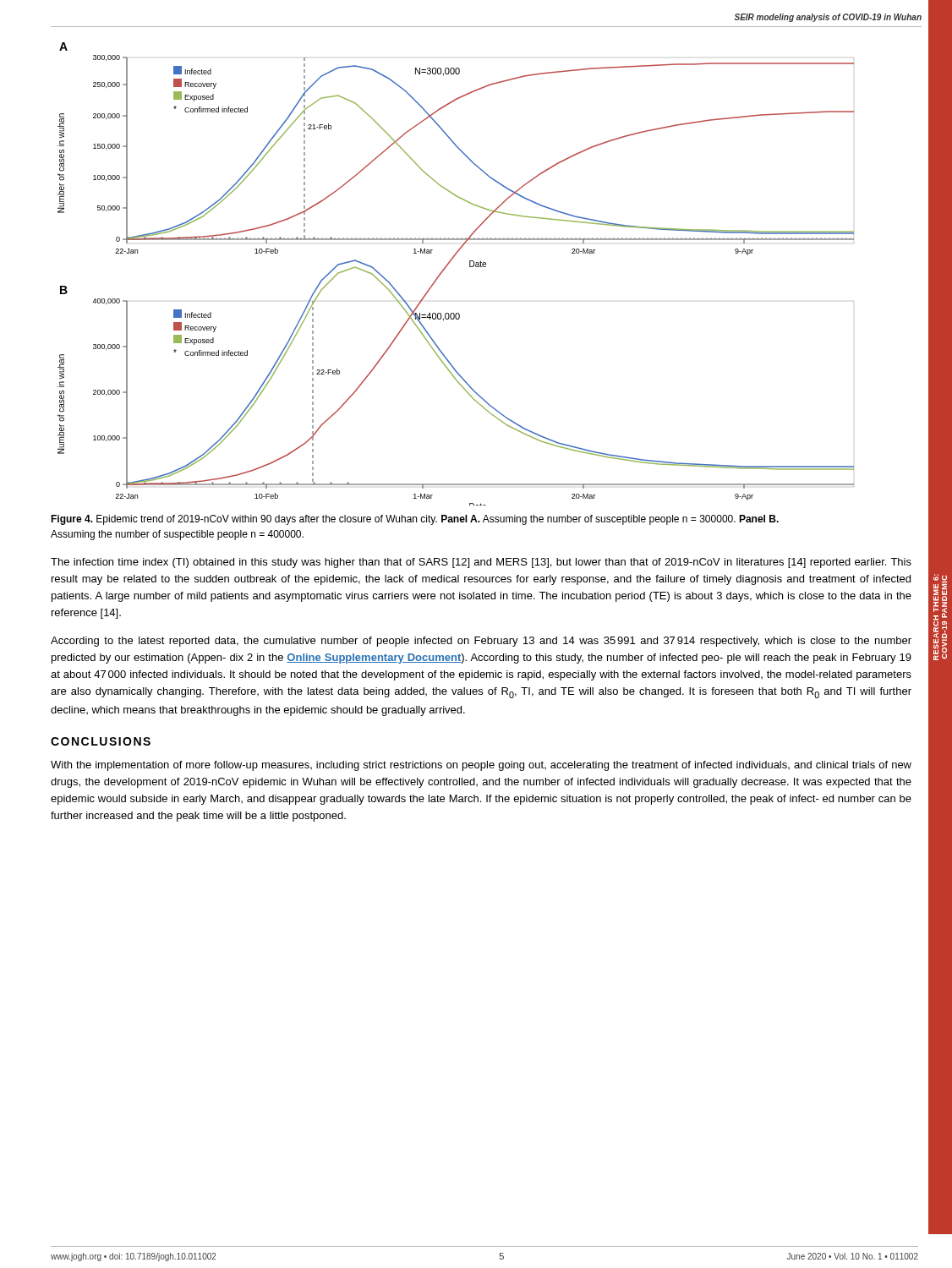The image size is (952, 1268).
Task: Locate the text block containing "According to the latest reported data, the cumulative"
Action: pyautogui.click(x=481, y=675)
